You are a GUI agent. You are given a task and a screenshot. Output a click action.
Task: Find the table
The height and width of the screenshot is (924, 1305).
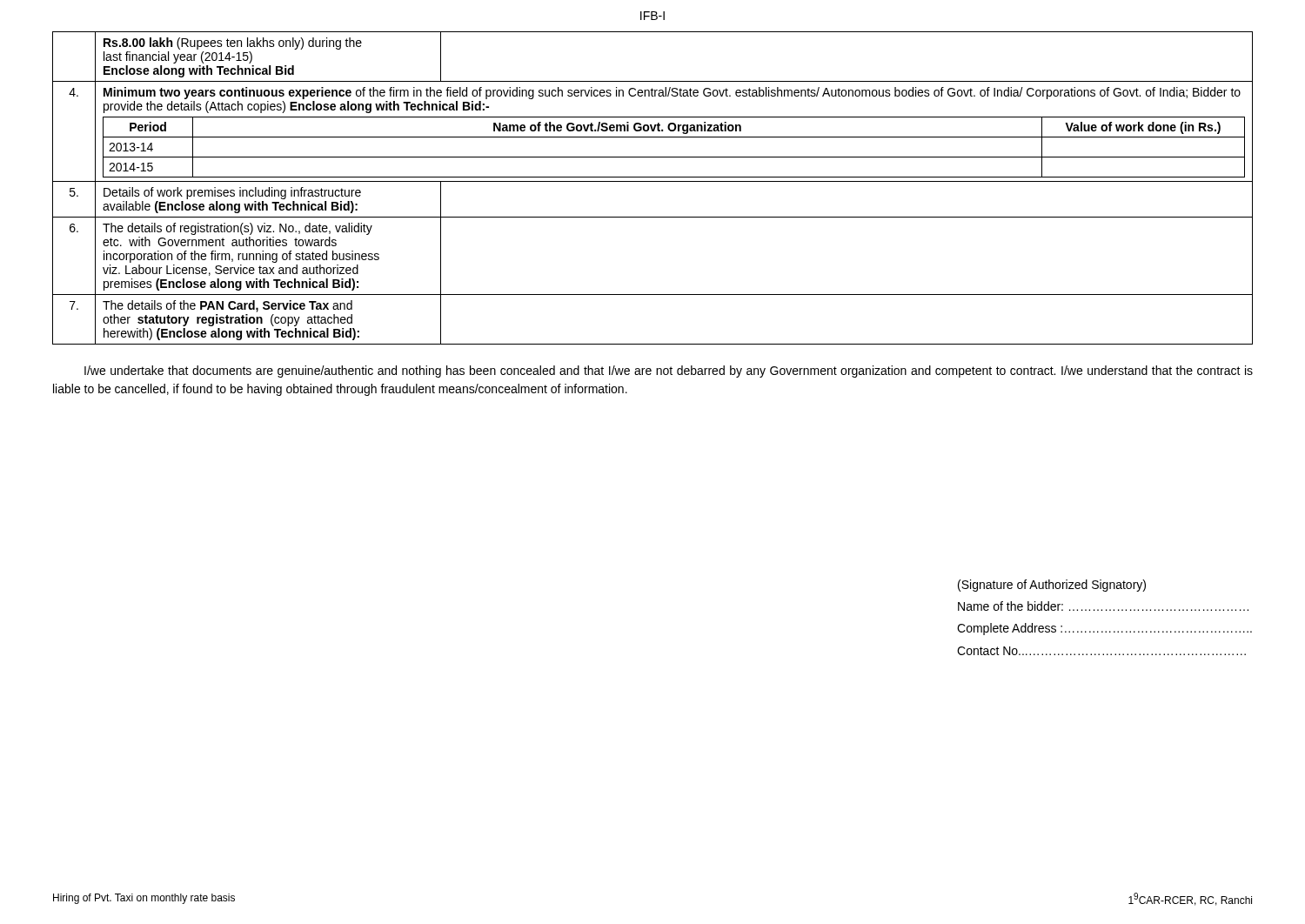tap(652, 188)
